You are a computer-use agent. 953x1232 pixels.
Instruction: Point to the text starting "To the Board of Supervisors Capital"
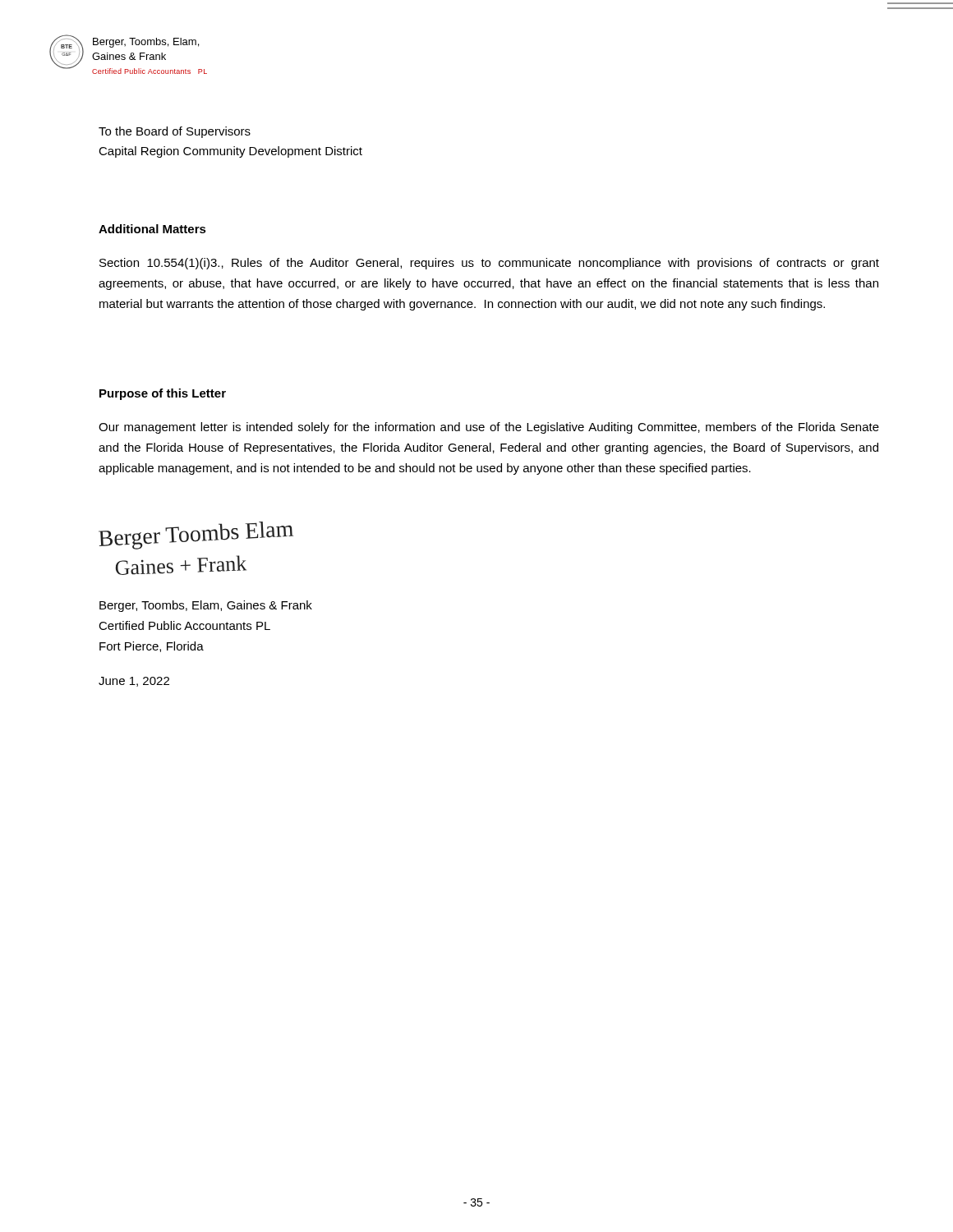pos(230,141)
